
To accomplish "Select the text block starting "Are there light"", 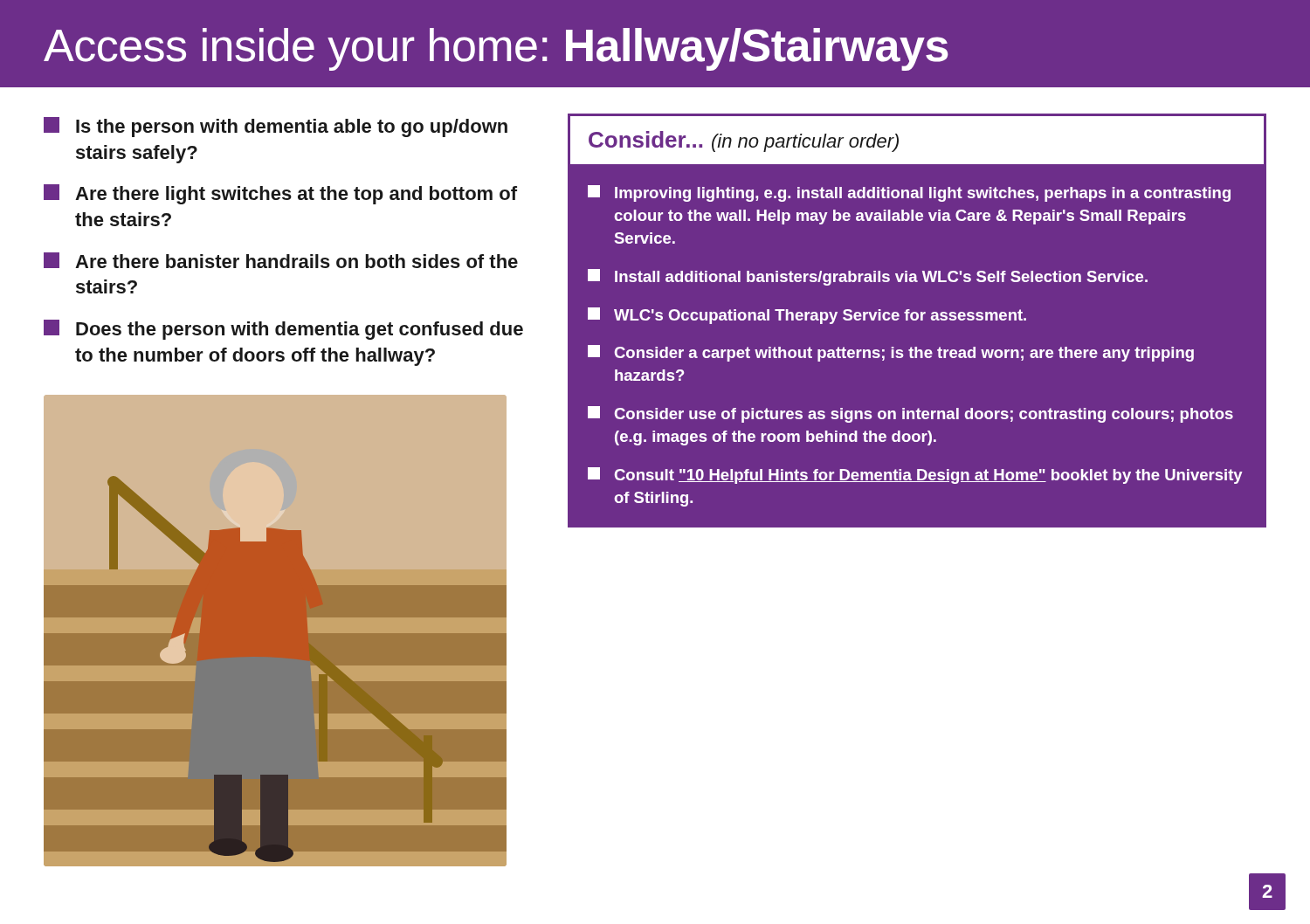I will (304, 207).
